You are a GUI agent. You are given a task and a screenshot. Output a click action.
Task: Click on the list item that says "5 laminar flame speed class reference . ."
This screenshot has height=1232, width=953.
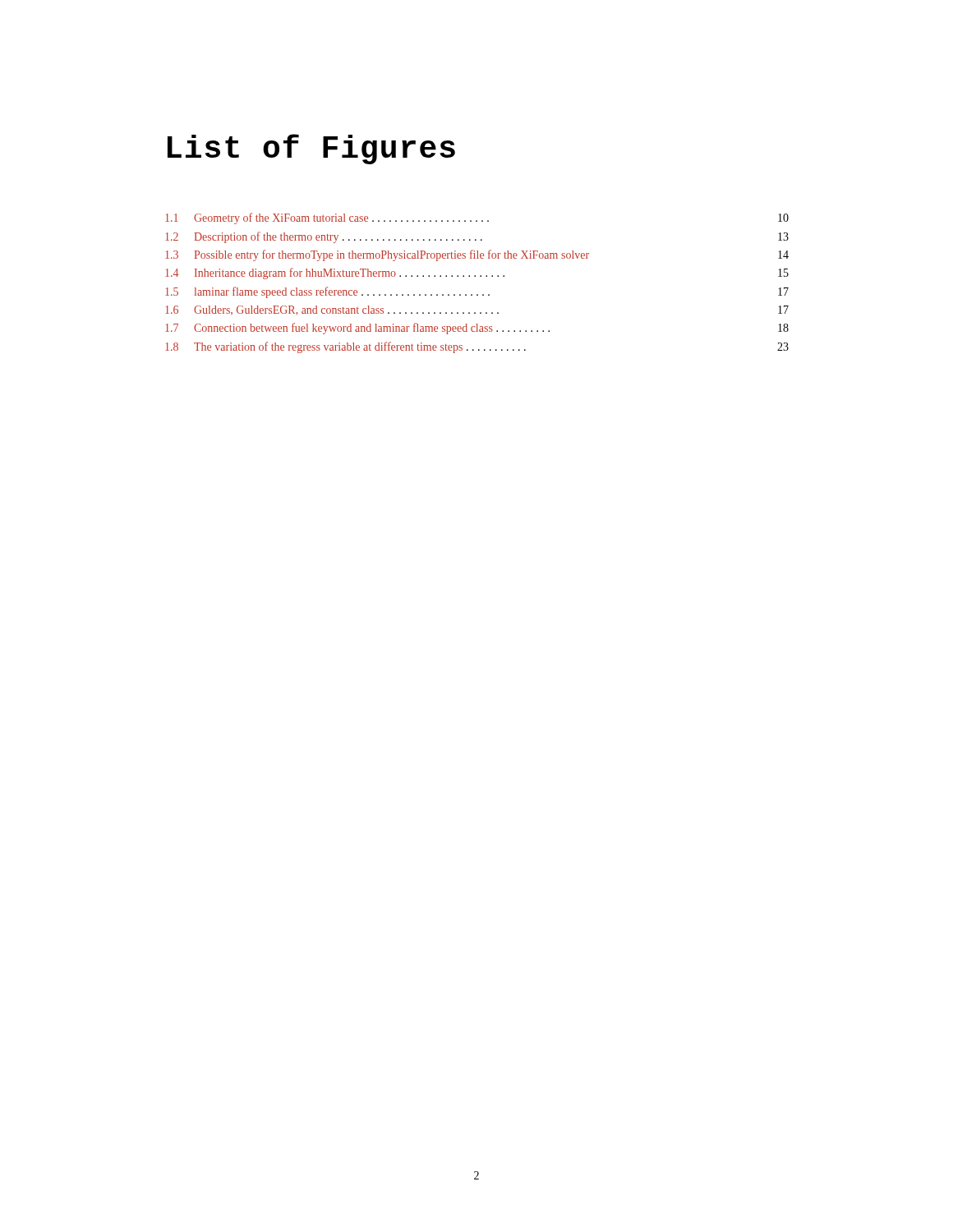(476, 292)
